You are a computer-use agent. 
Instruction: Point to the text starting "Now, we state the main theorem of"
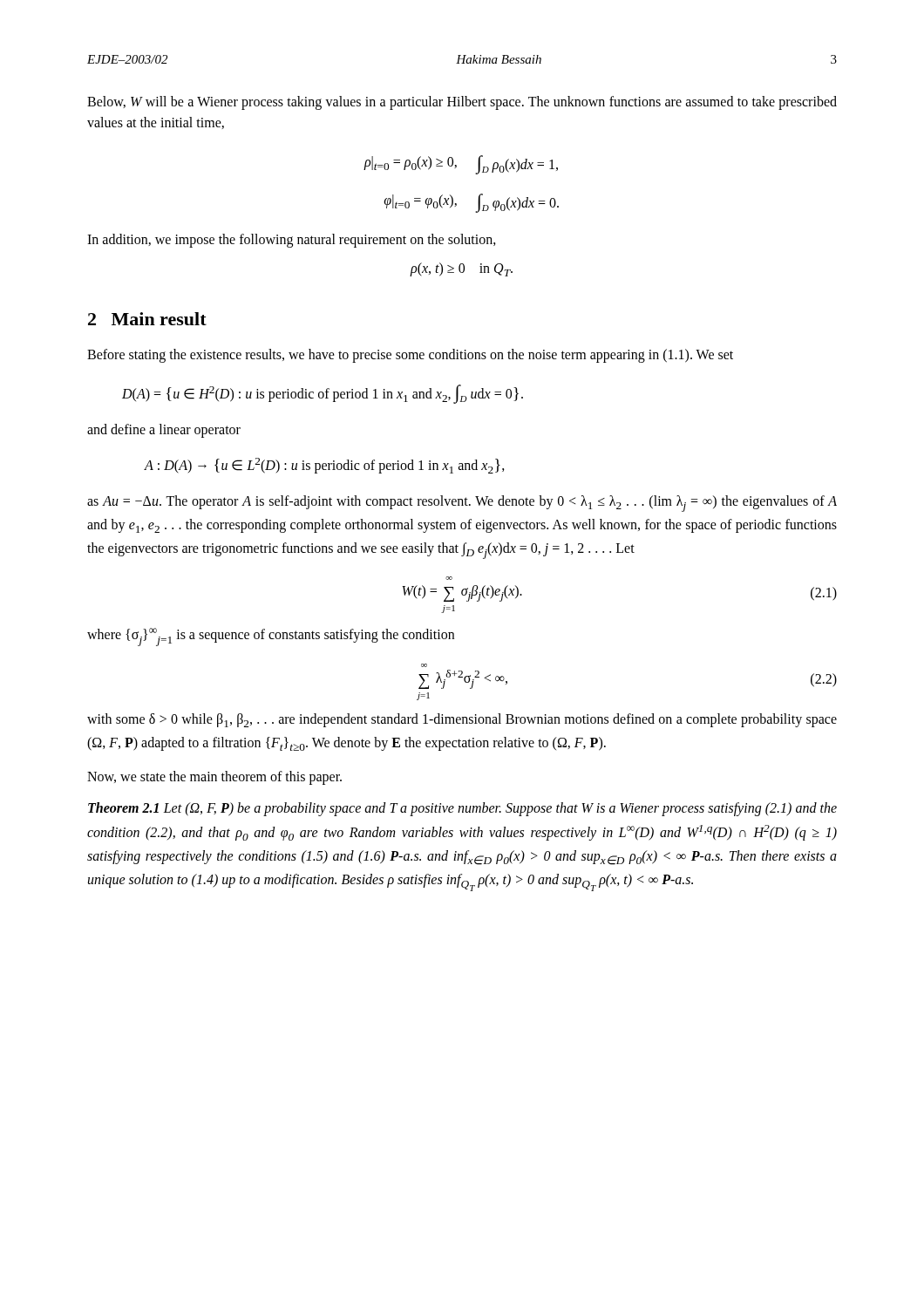(x=214, y=778)
